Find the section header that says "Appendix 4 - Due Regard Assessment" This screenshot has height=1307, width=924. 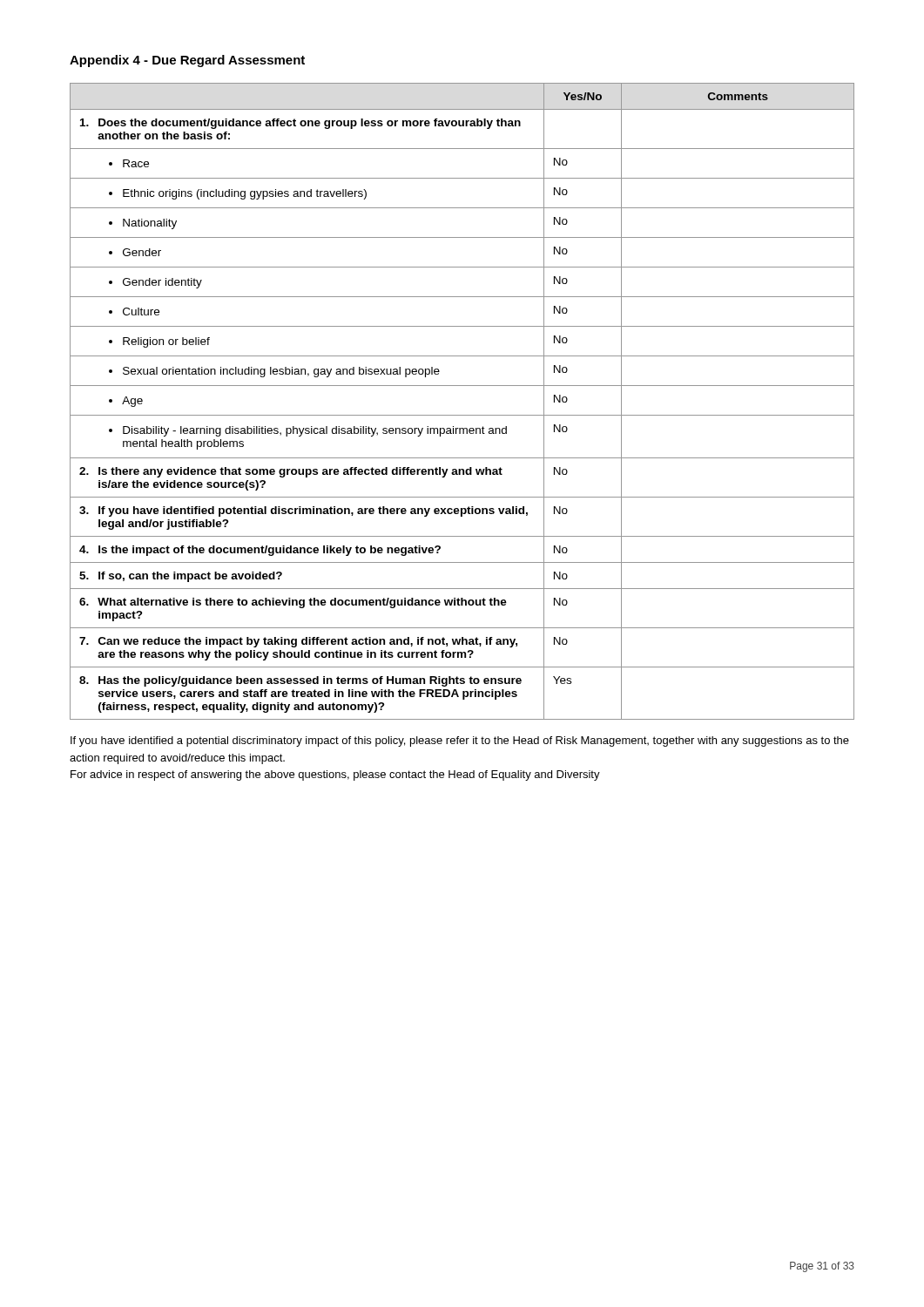click(x=187, y=60)
